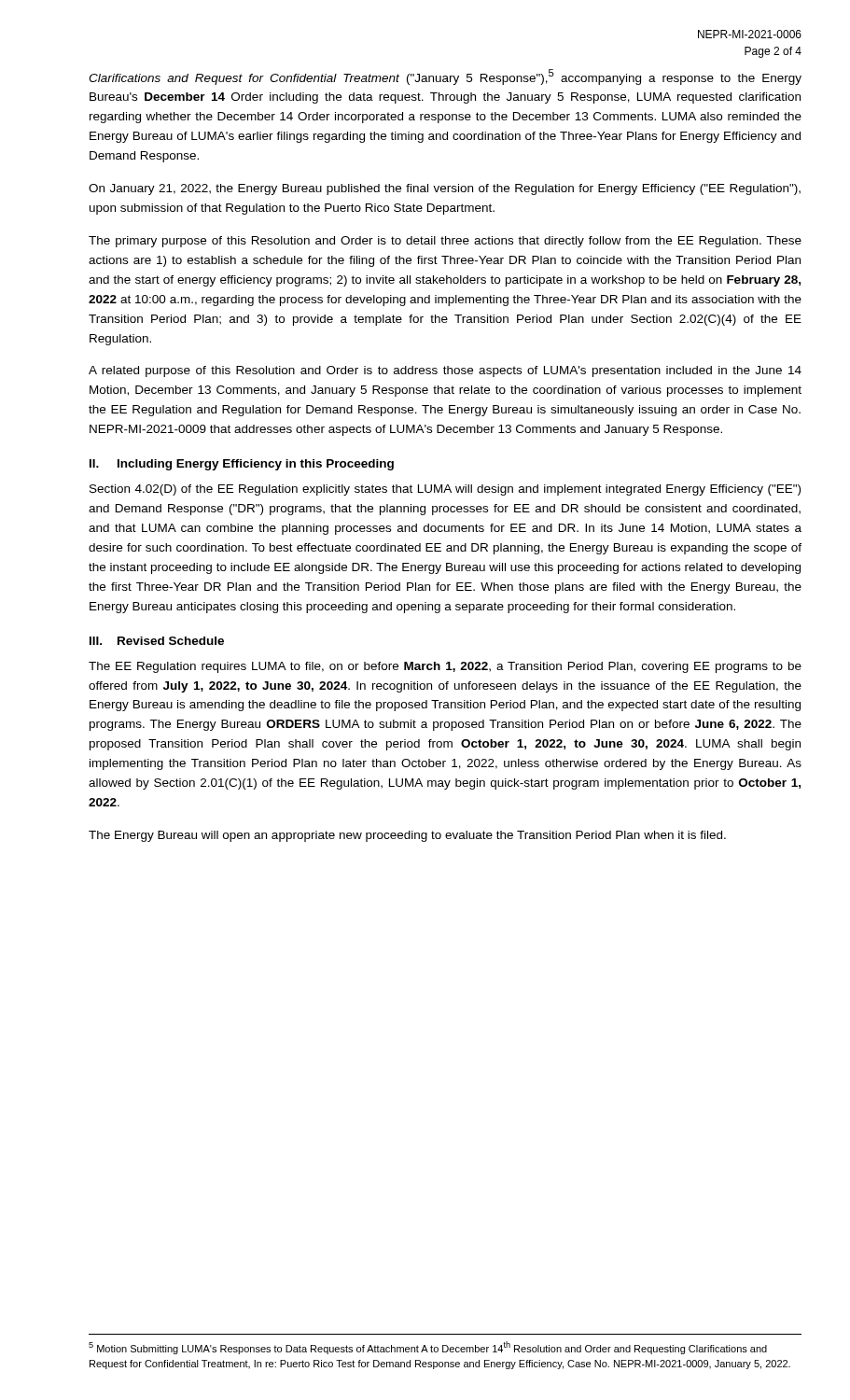
Task: Click on the text starting "The Energy Bureau will open"
Action: coord(408,835)
